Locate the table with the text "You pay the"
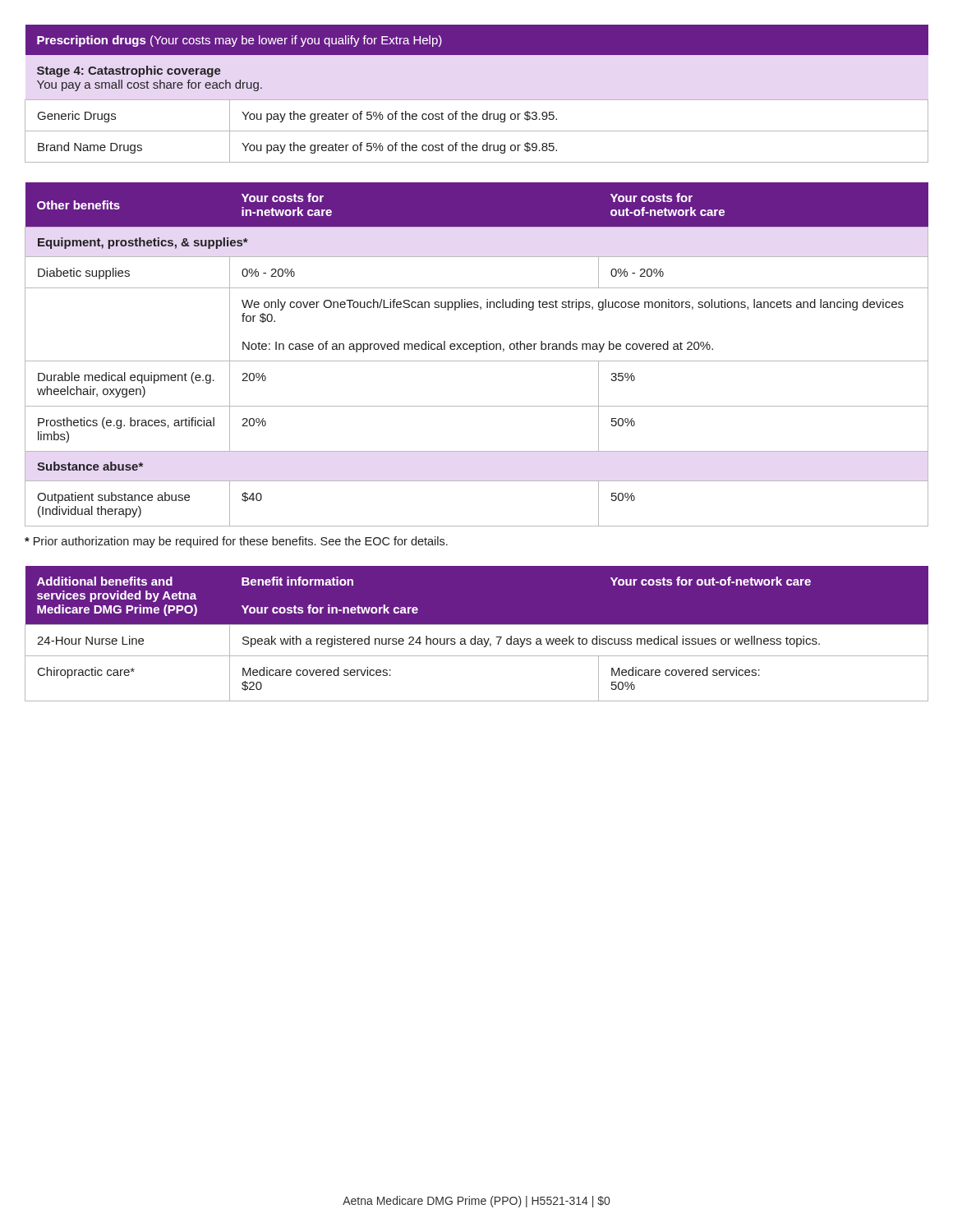This screenshot has width=953, height=1232. point(476,94)
